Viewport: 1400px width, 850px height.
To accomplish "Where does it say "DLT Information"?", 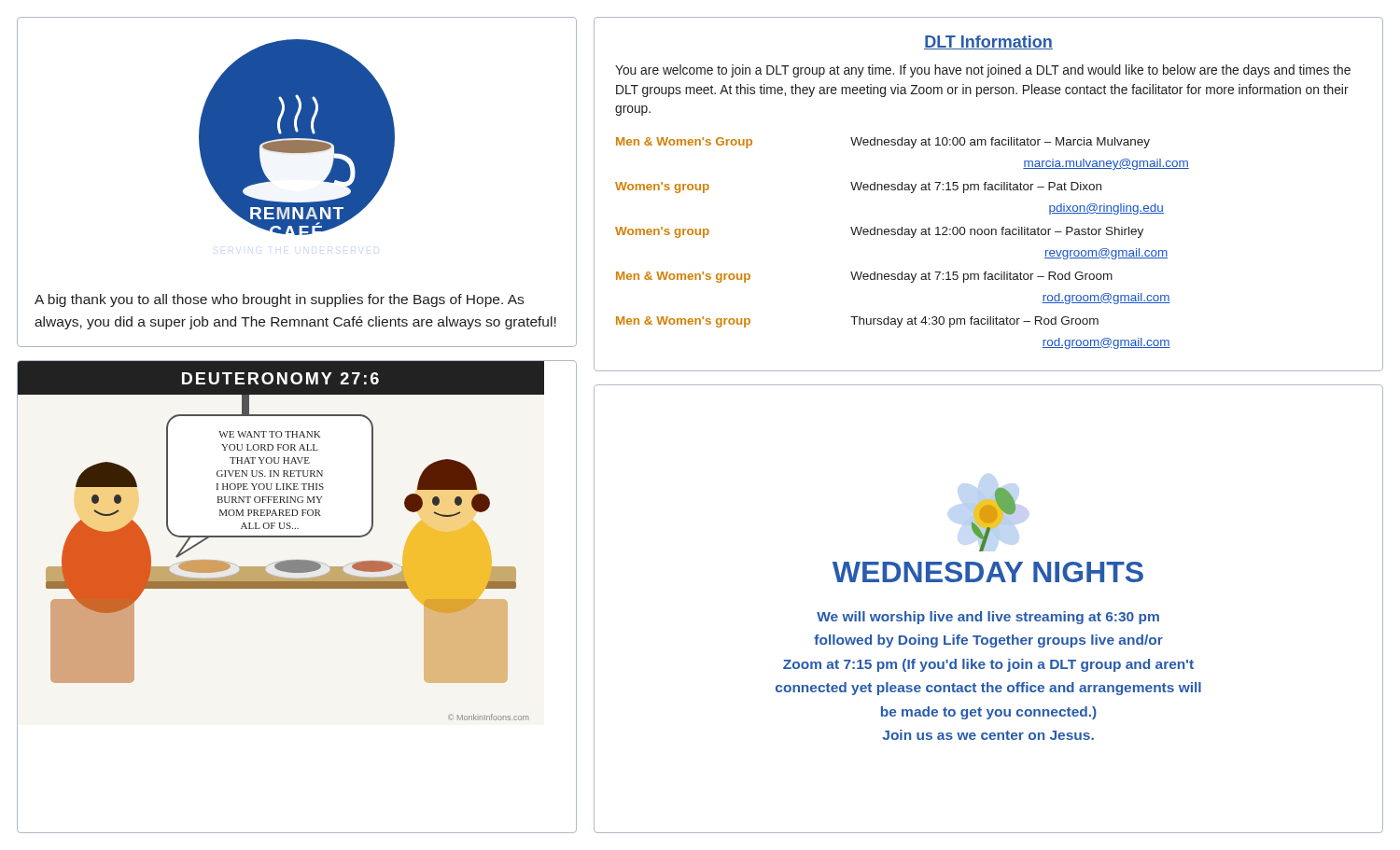I will click(x=988, y=42).
